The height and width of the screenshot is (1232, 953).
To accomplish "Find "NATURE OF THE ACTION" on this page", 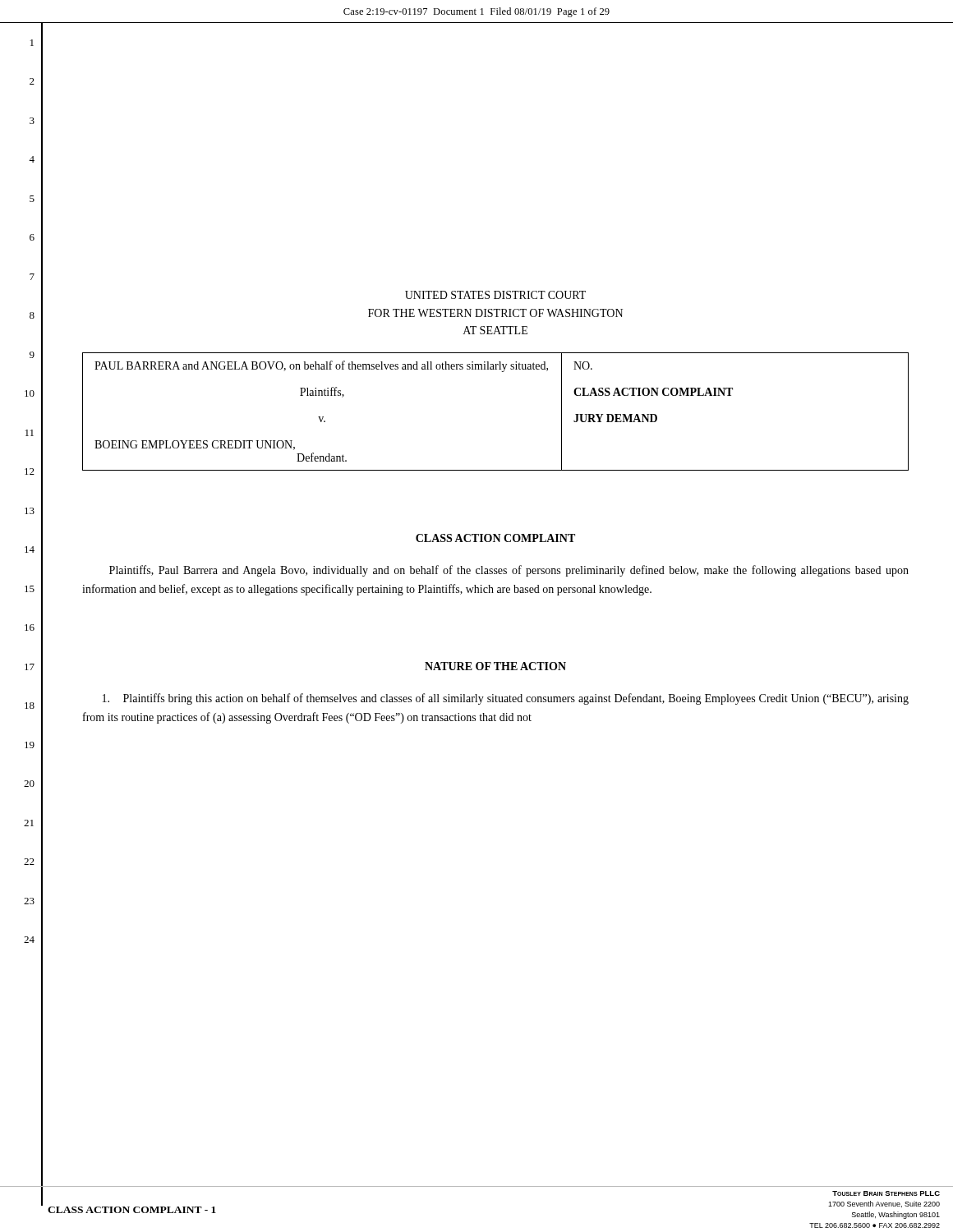I will [495, 667].
